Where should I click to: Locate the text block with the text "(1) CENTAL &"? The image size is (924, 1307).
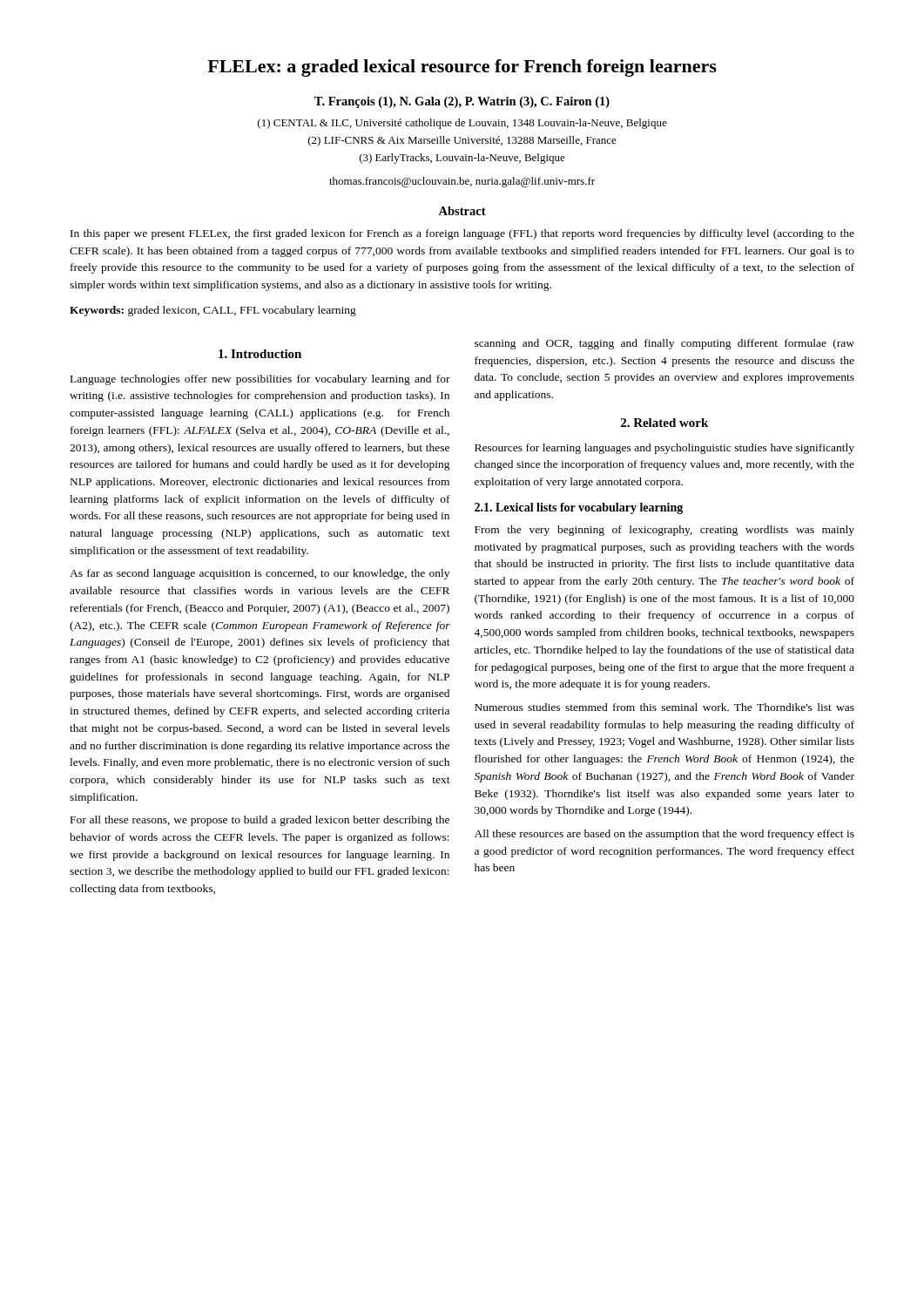(462, 140)
